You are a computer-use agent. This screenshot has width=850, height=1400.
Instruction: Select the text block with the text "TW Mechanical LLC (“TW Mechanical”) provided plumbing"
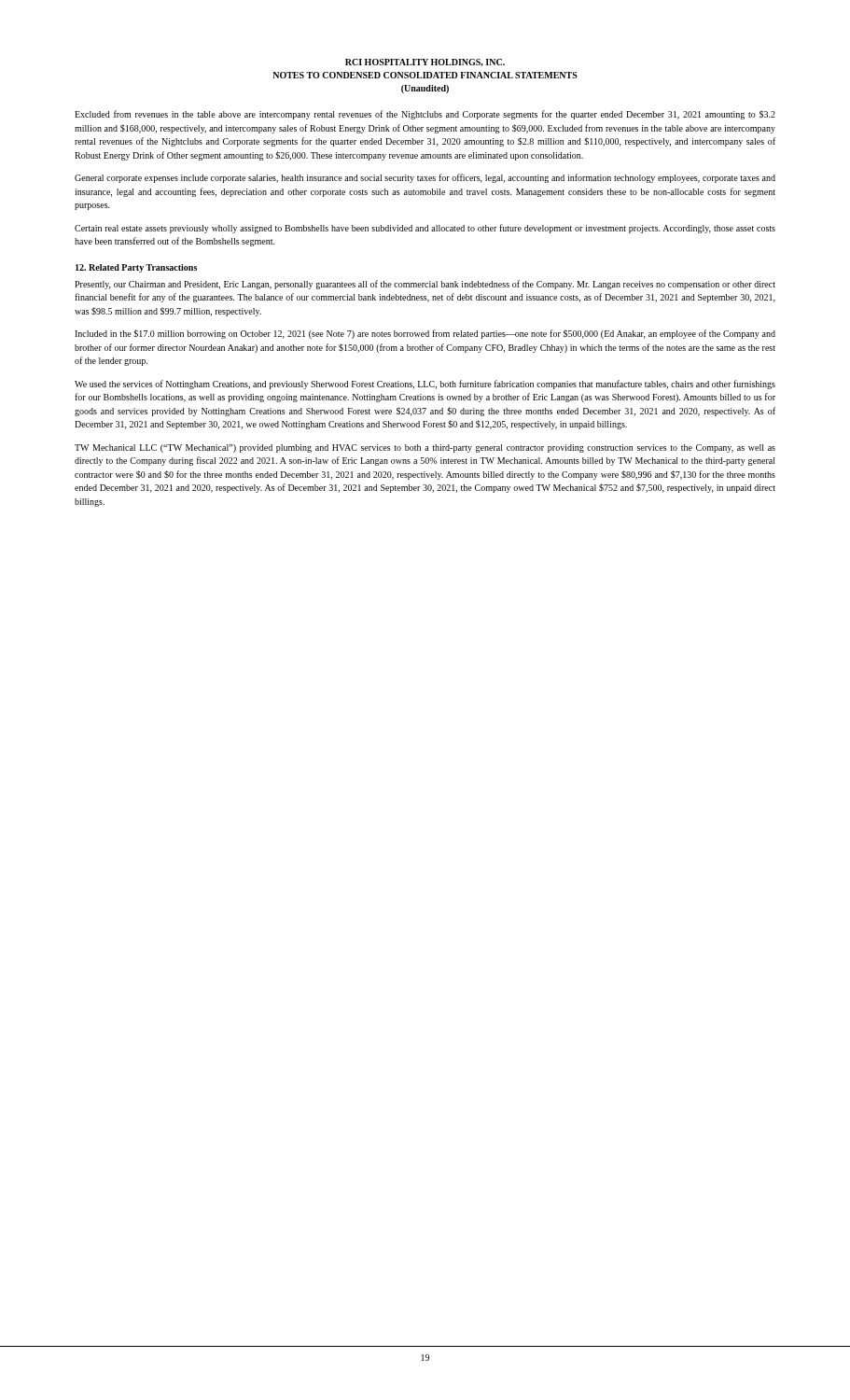[425, 474]
